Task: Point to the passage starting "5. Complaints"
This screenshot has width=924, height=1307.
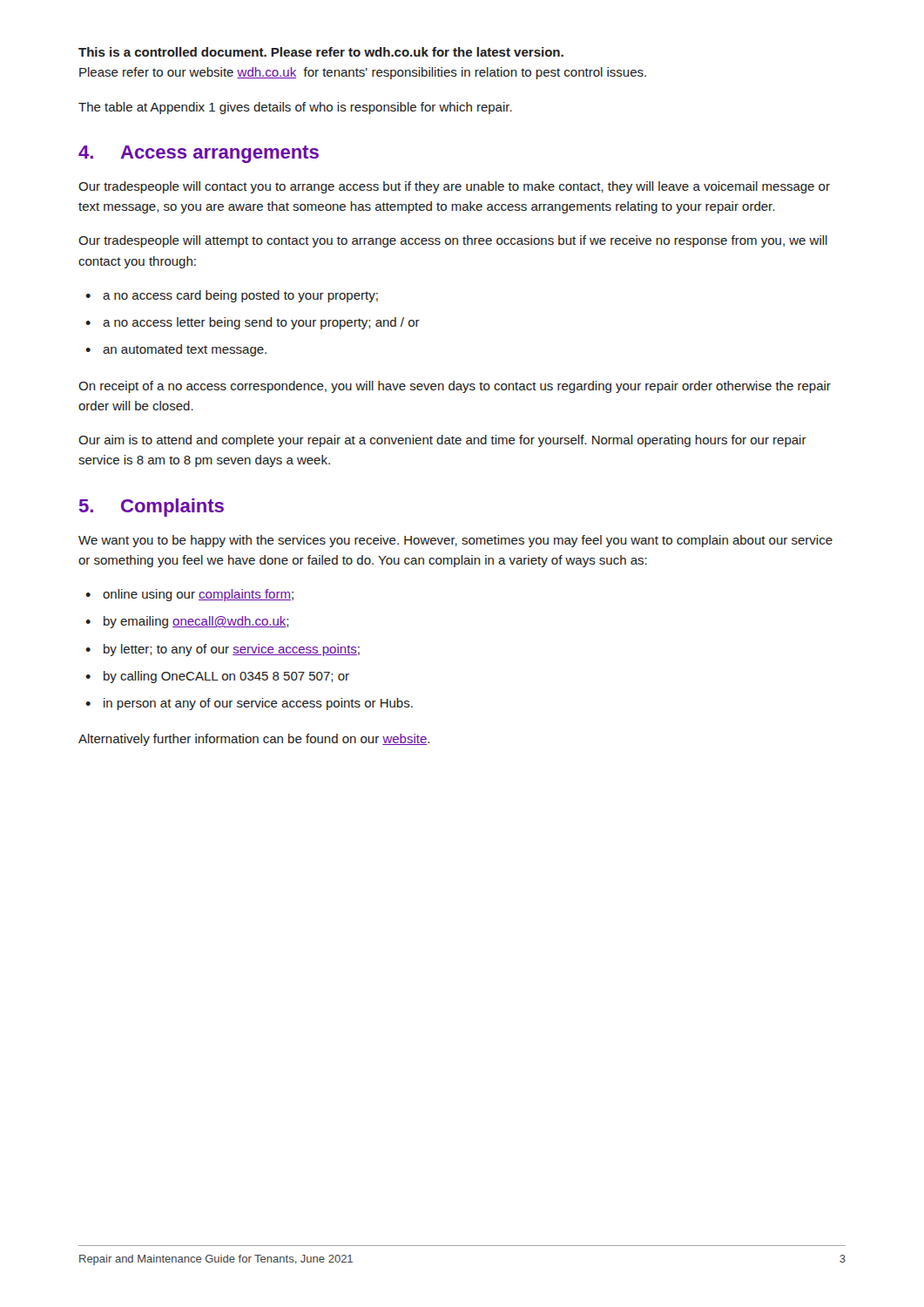Action: 151,506
